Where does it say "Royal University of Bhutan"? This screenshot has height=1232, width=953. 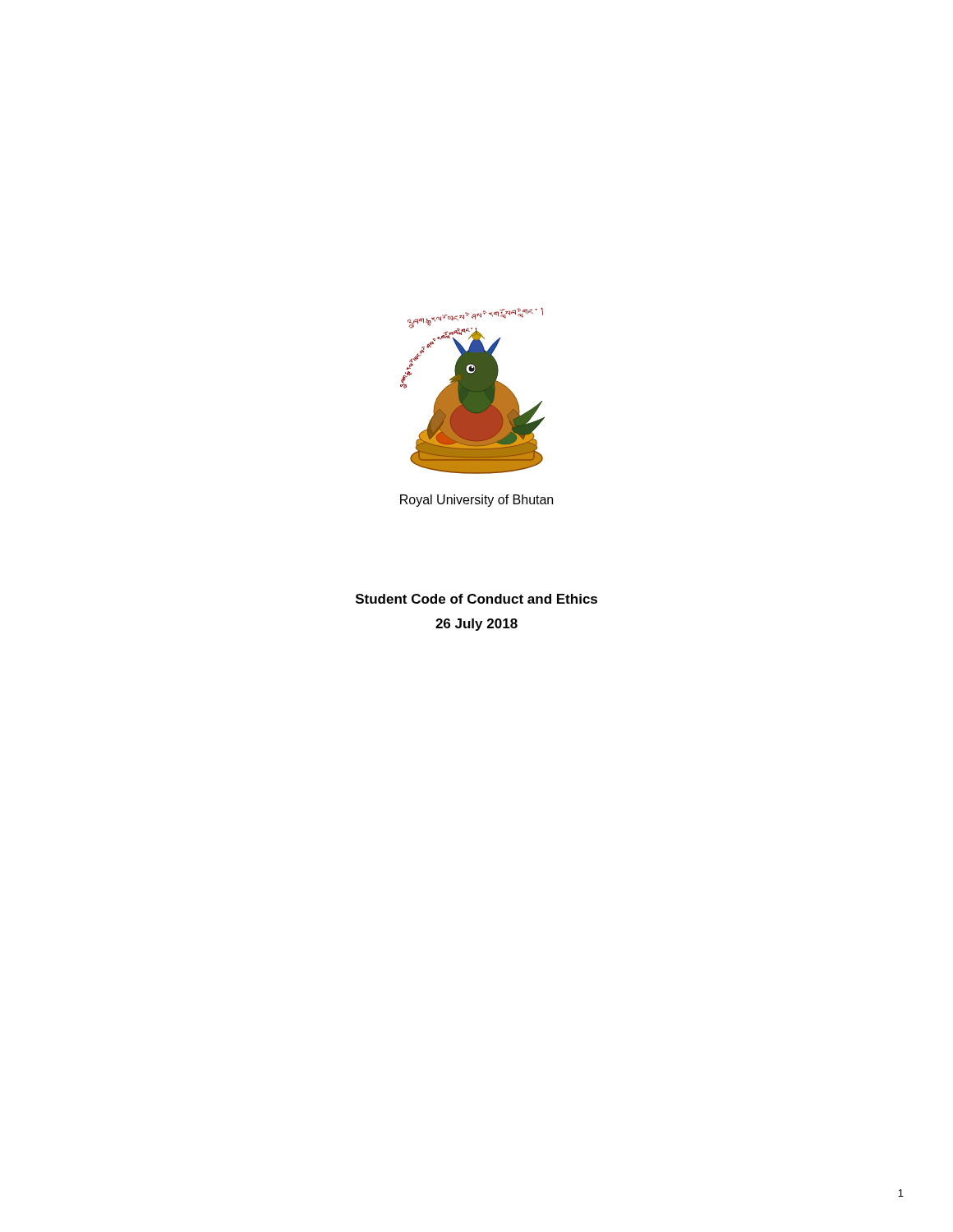point(476,500)
